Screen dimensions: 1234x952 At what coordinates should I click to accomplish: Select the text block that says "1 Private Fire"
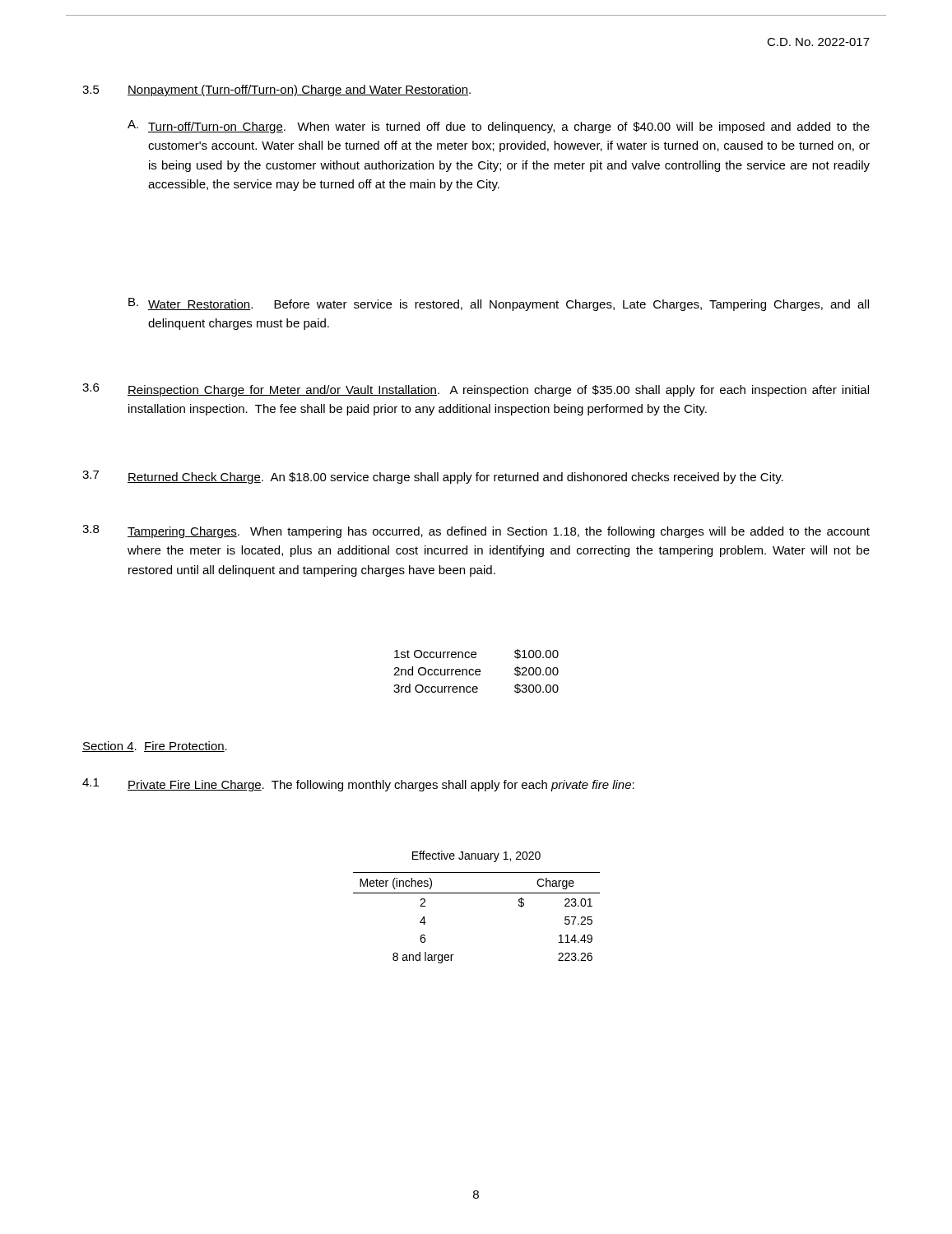coord(476,785)
